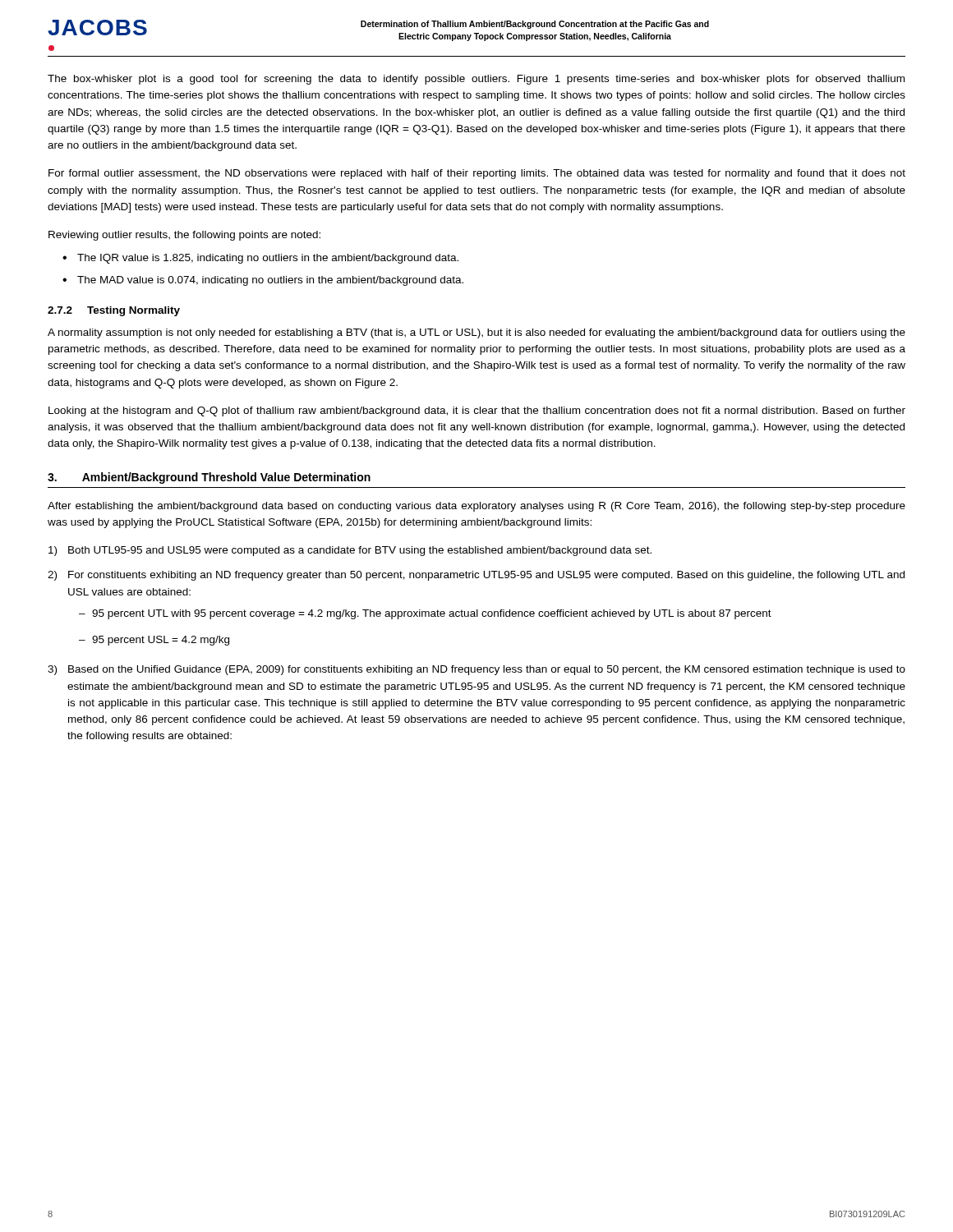This screenshot has width=953, height=1232.
Task: Find the block on this page that starts "• The IQR"
Action: click(x=261, y=258)
